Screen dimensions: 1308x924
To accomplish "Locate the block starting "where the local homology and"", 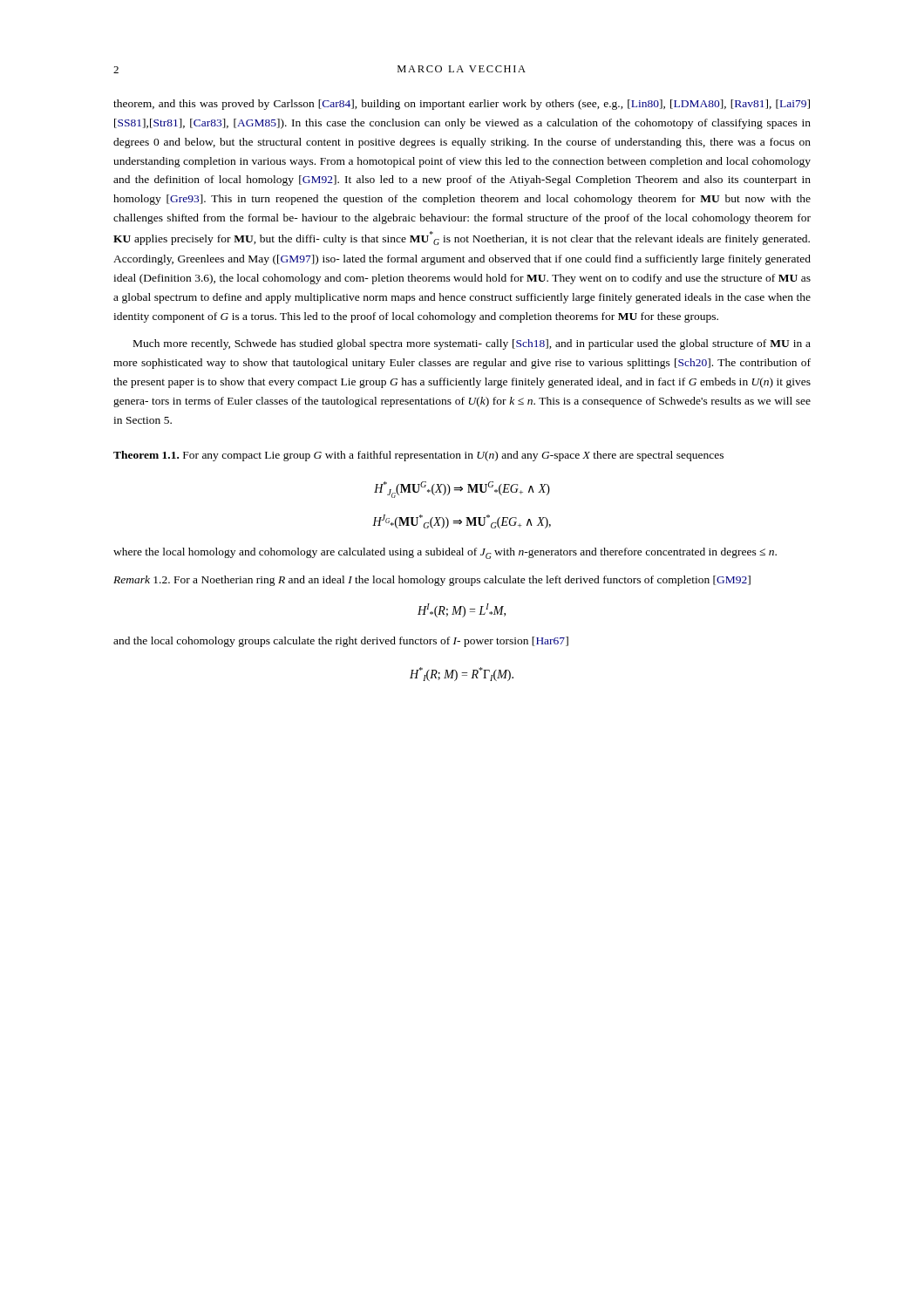I will coord(445,553).
